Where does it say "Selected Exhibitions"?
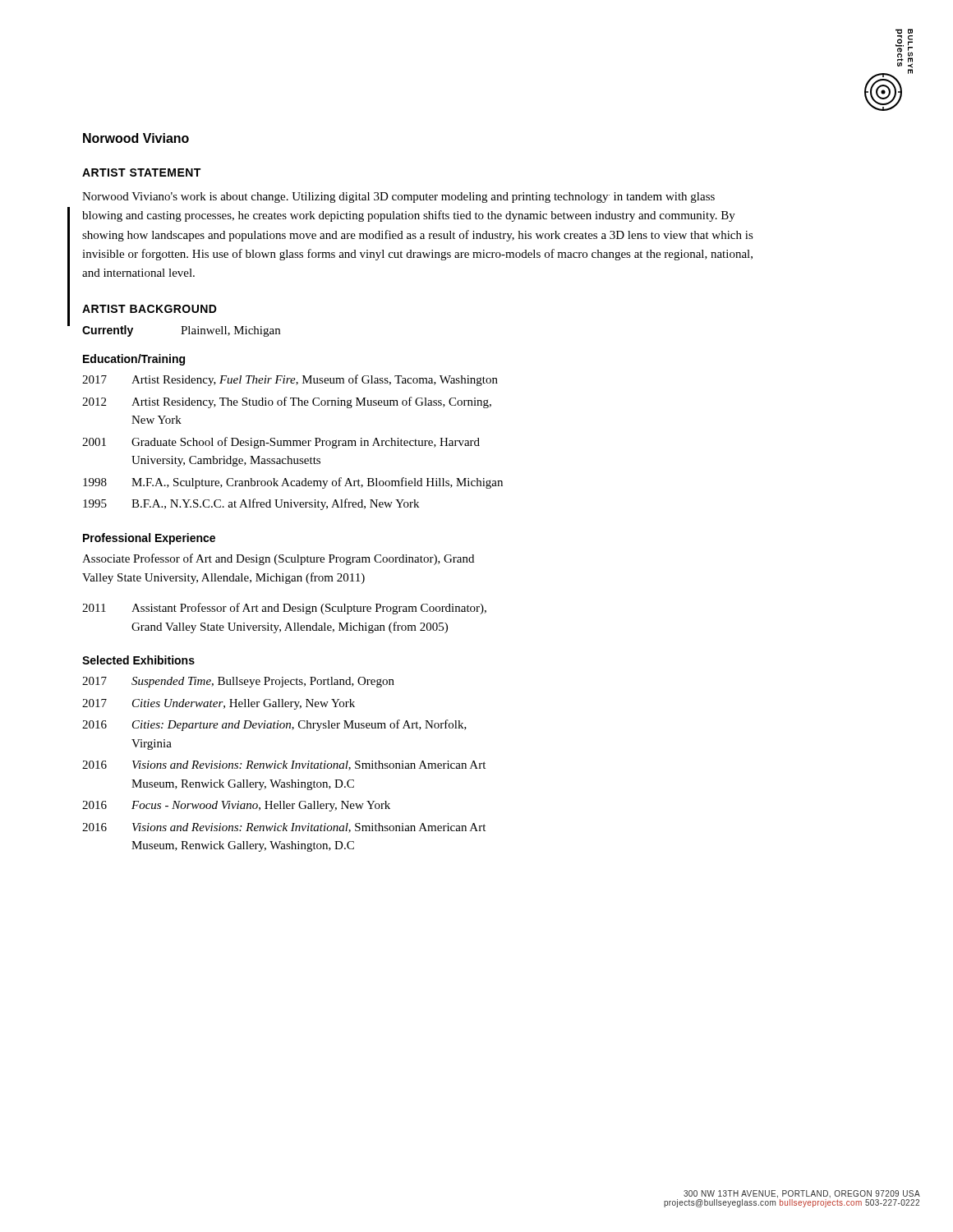Image resolution: width=953 pixels, height=1232 pixels. tap(138, 661)
